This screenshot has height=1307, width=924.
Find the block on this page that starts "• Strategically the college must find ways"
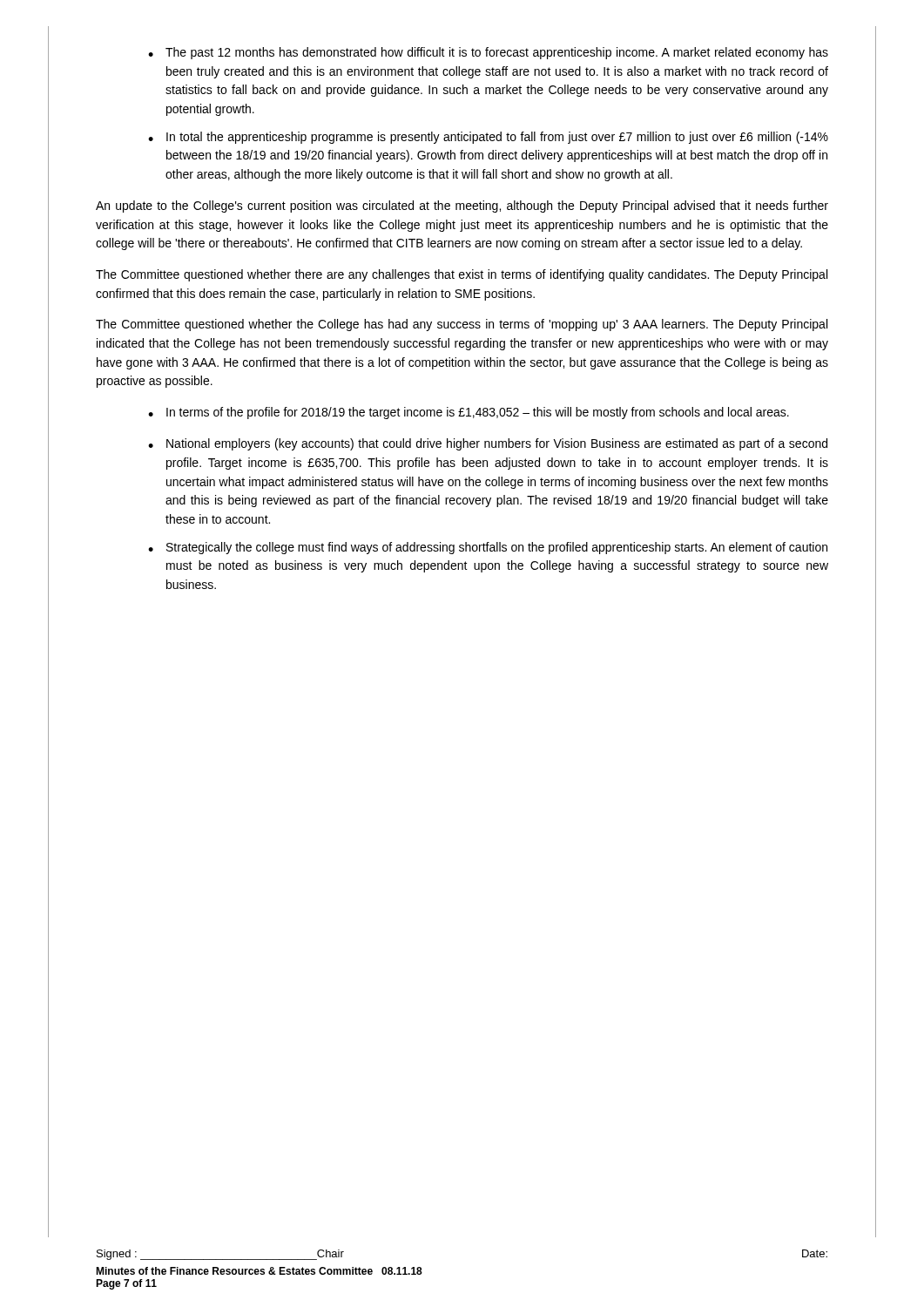coord(488,567)
